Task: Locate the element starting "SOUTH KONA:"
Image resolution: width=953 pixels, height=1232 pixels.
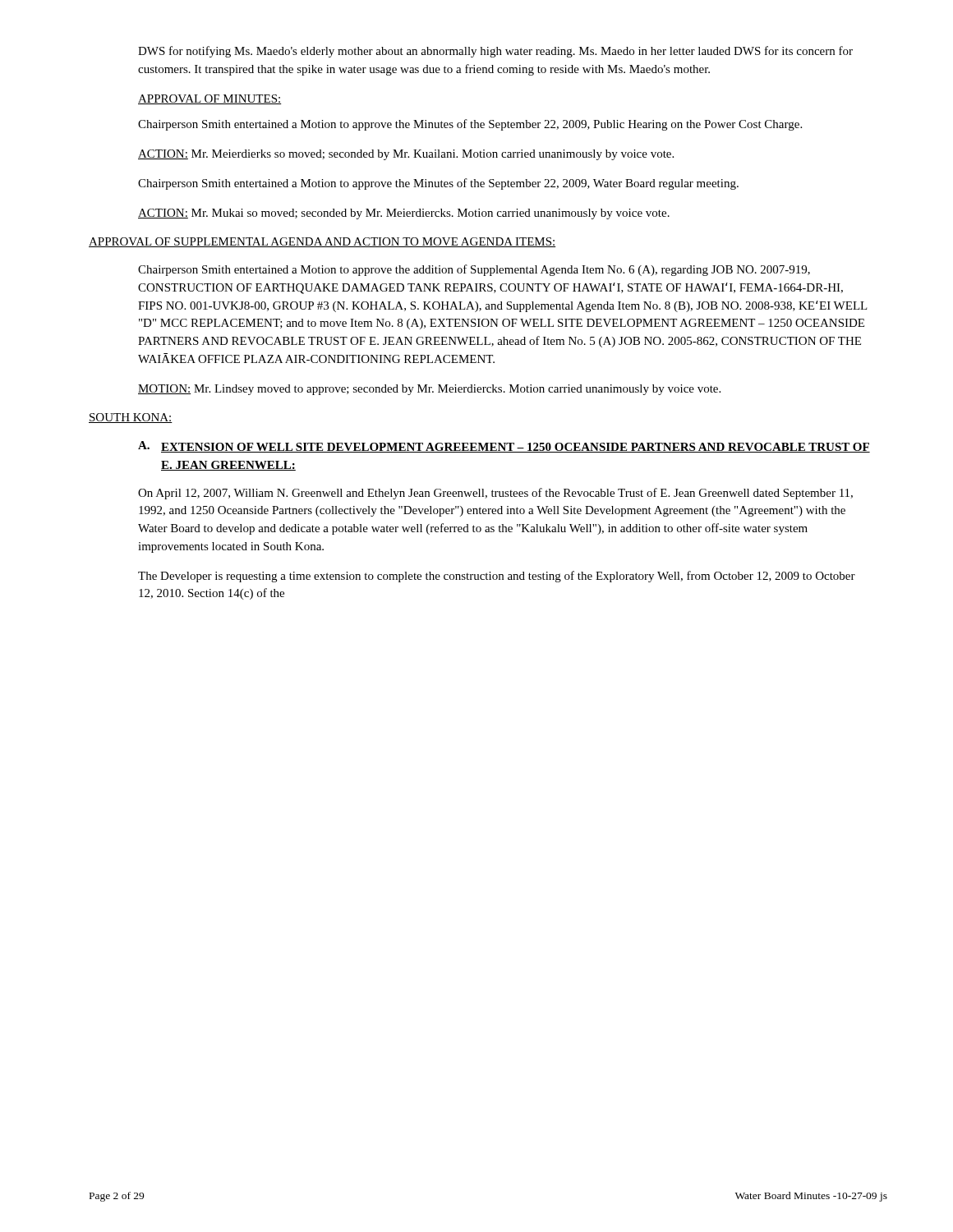Action: [x=131, y=418]
